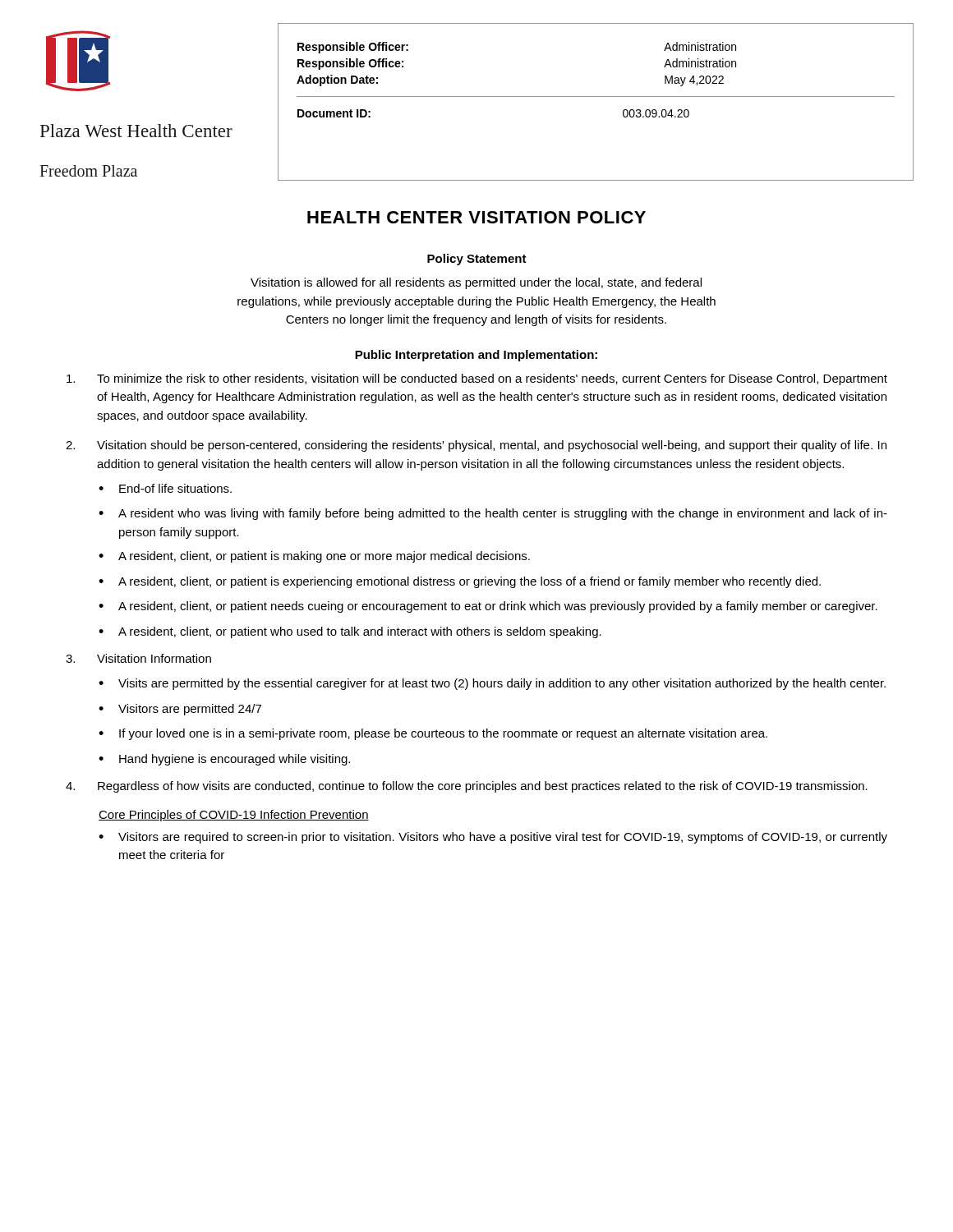This screenshot has width=953, height=1232.
Task: Locate the block of text that opens with "Visitation is allowed for all residents as permitted"
Action: pos(476,301)
